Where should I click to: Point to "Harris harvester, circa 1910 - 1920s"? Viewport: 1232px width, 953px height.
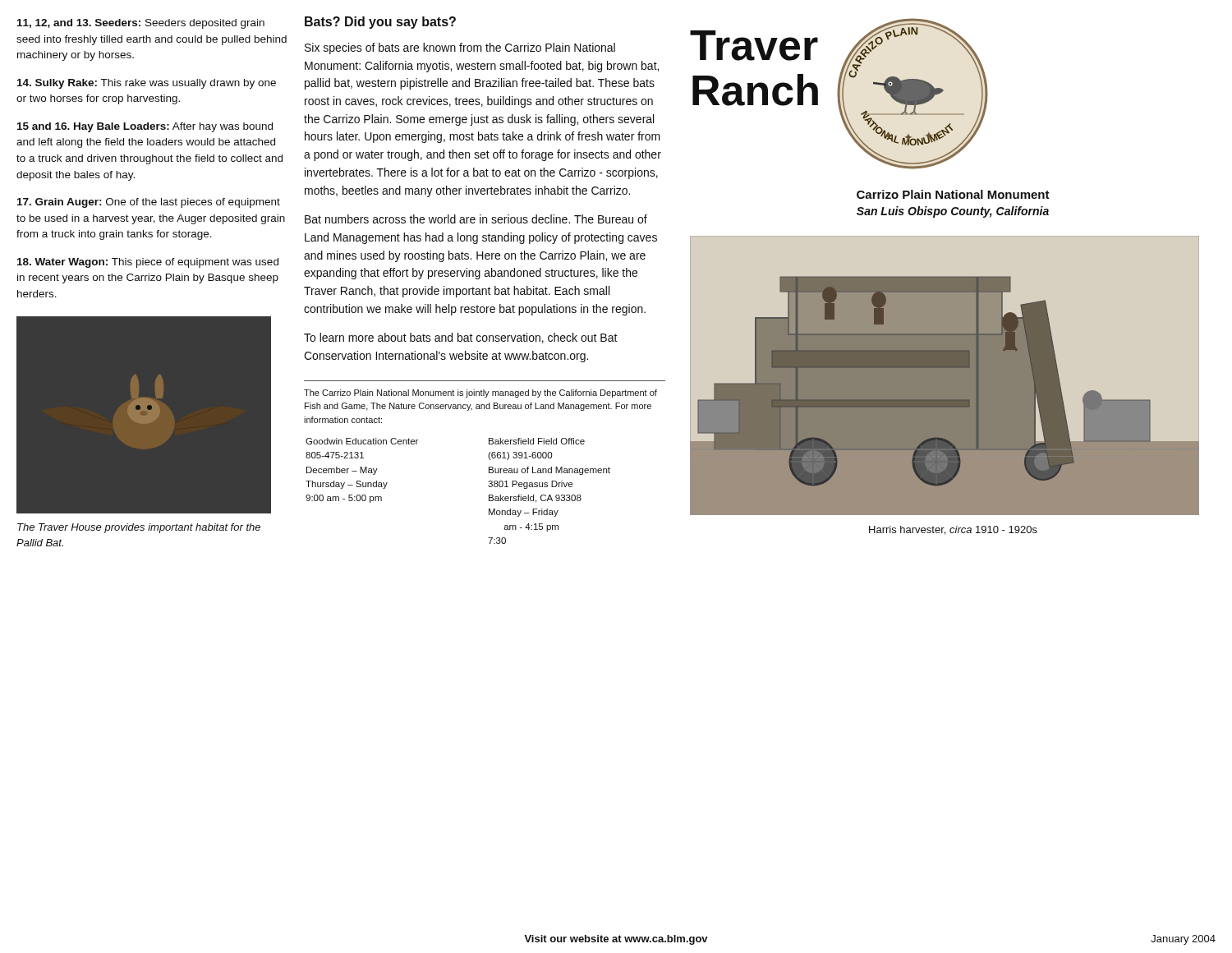pos(953,529)
